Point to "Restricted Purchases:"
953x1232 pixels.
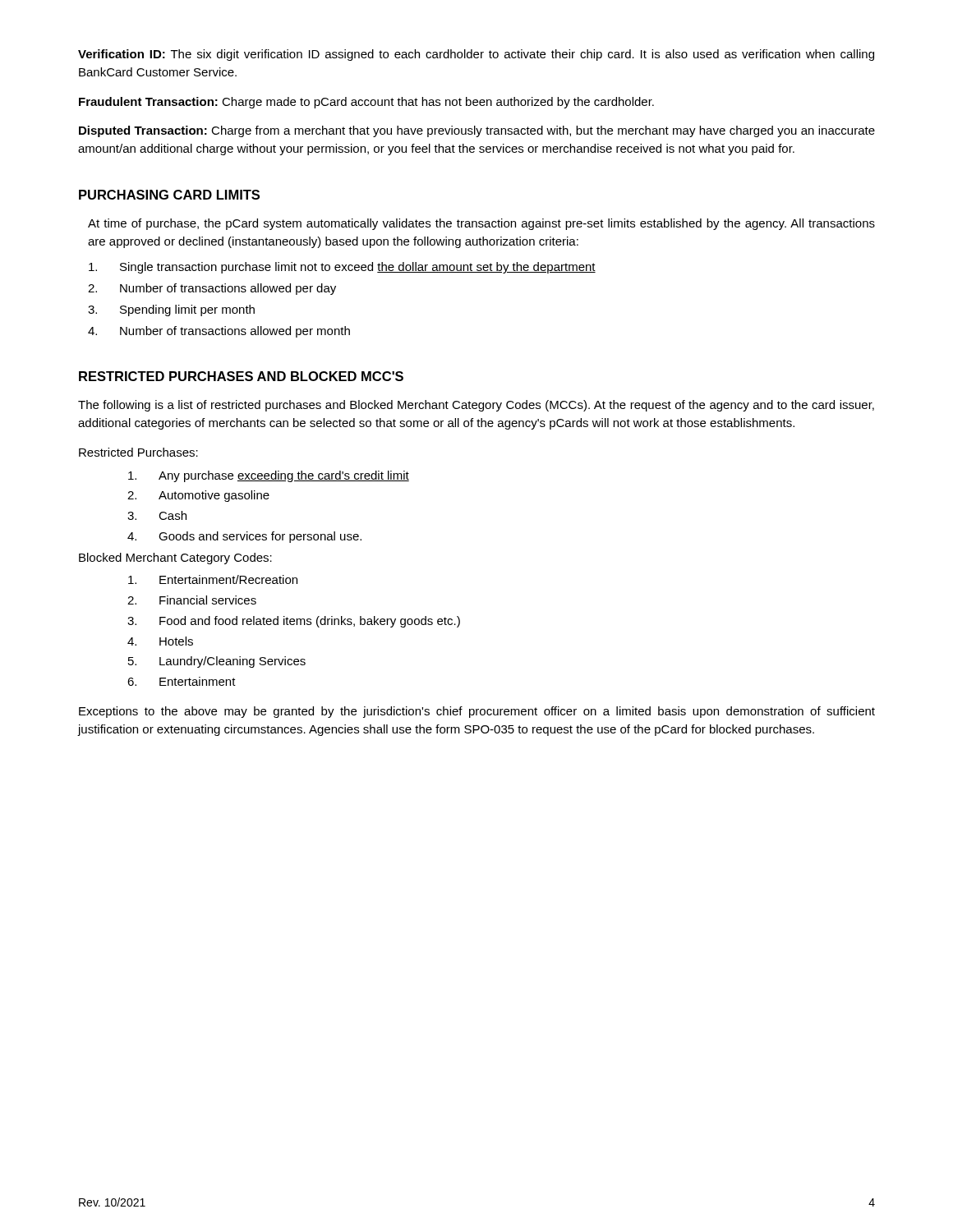click(138, 452)
